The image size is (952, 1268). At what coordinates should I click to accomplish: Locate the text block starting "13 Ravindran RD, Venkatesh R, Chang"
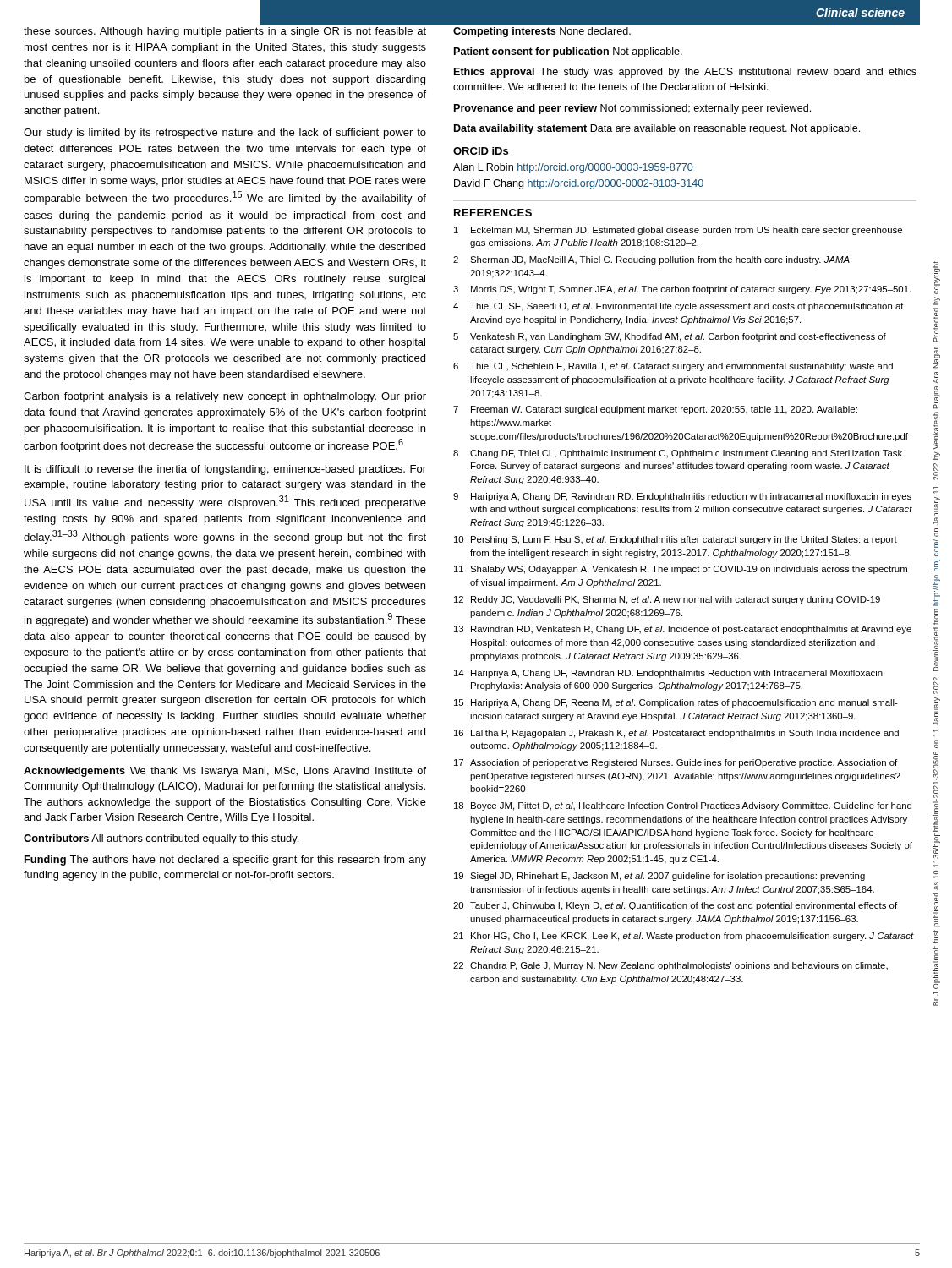pos(685,643)
